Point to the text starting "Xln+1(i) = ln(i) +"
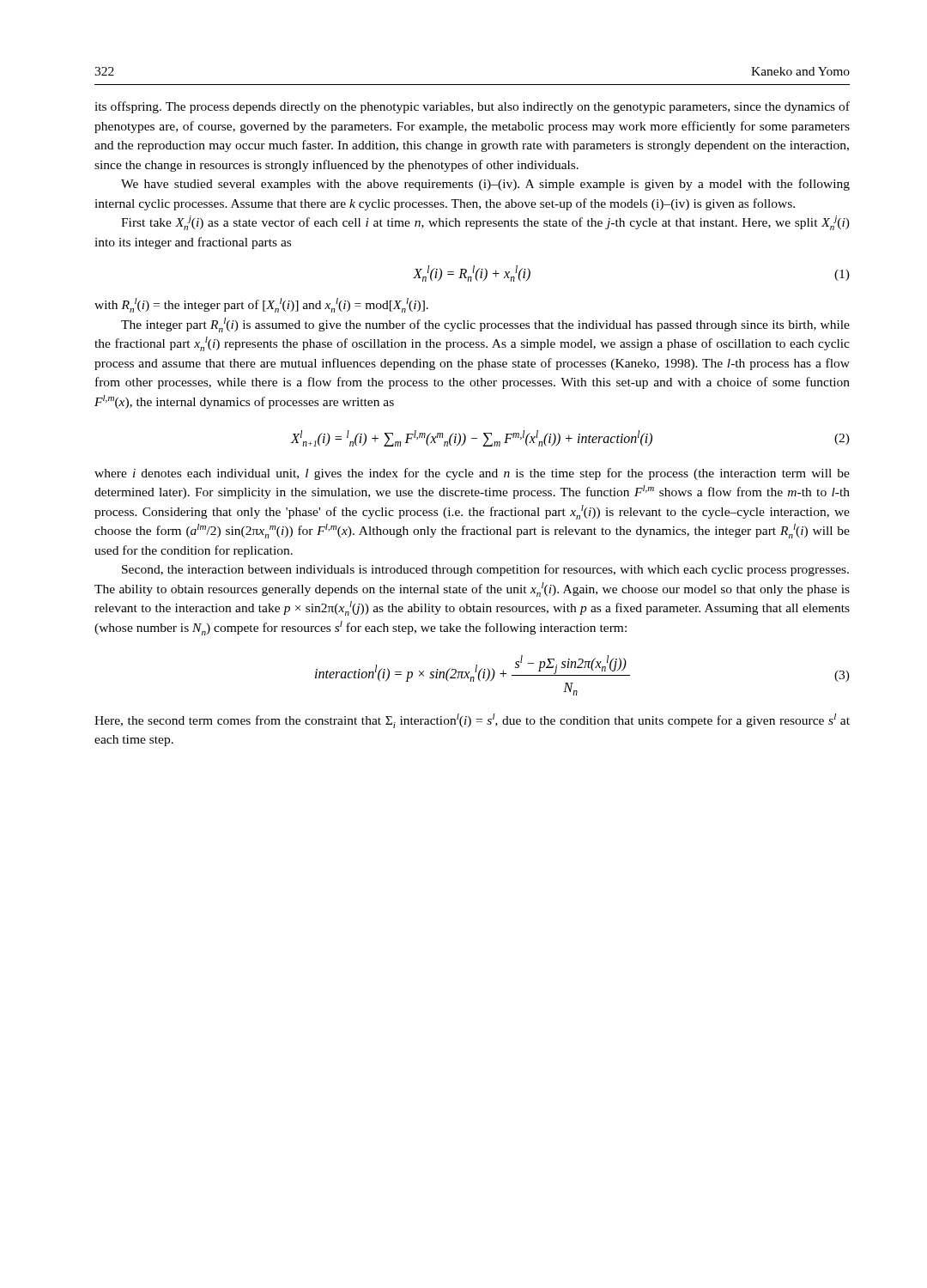927x1288 pixels. click(x=571, y=438)
